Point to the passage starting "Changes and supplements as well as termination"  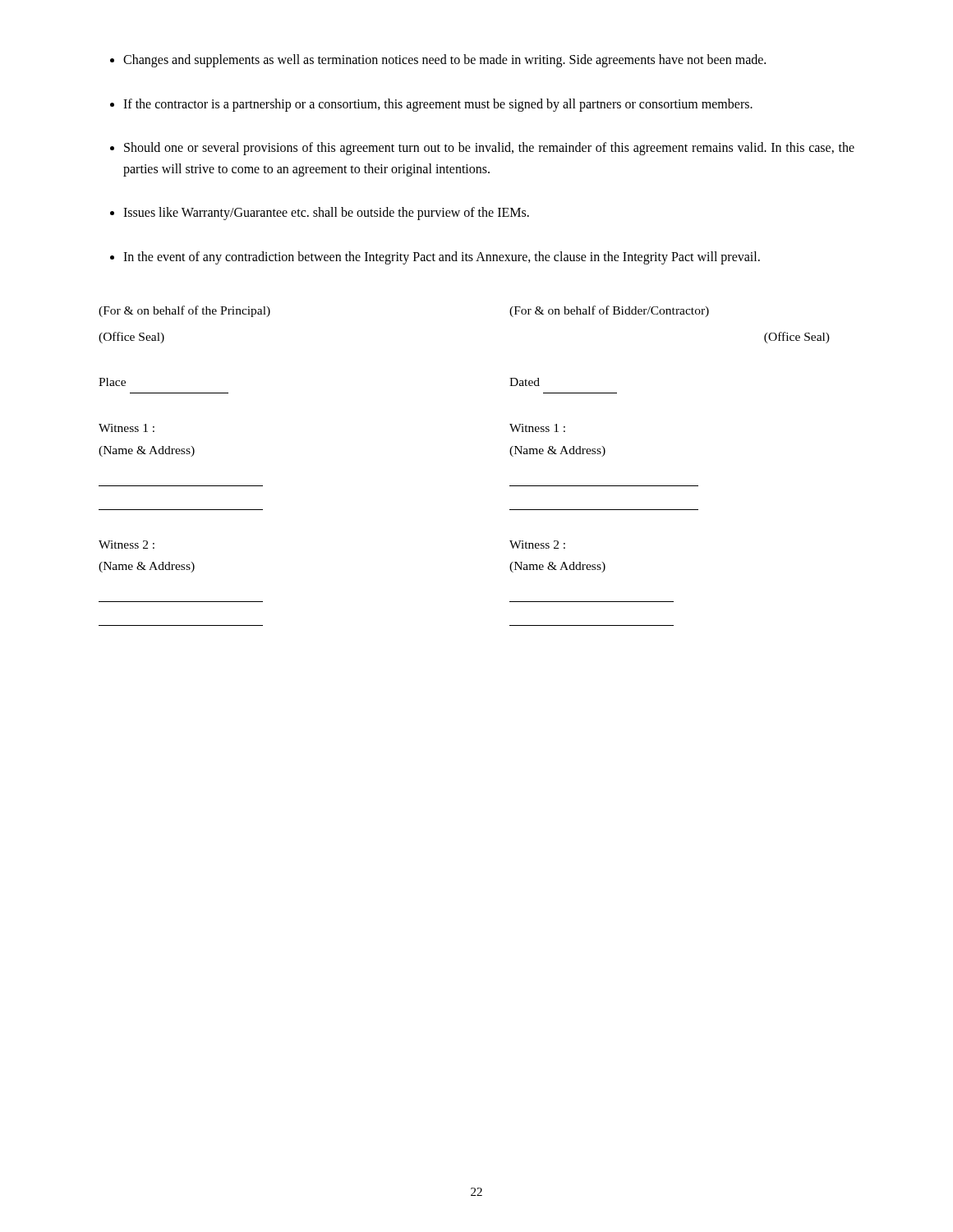pos(489,60)
